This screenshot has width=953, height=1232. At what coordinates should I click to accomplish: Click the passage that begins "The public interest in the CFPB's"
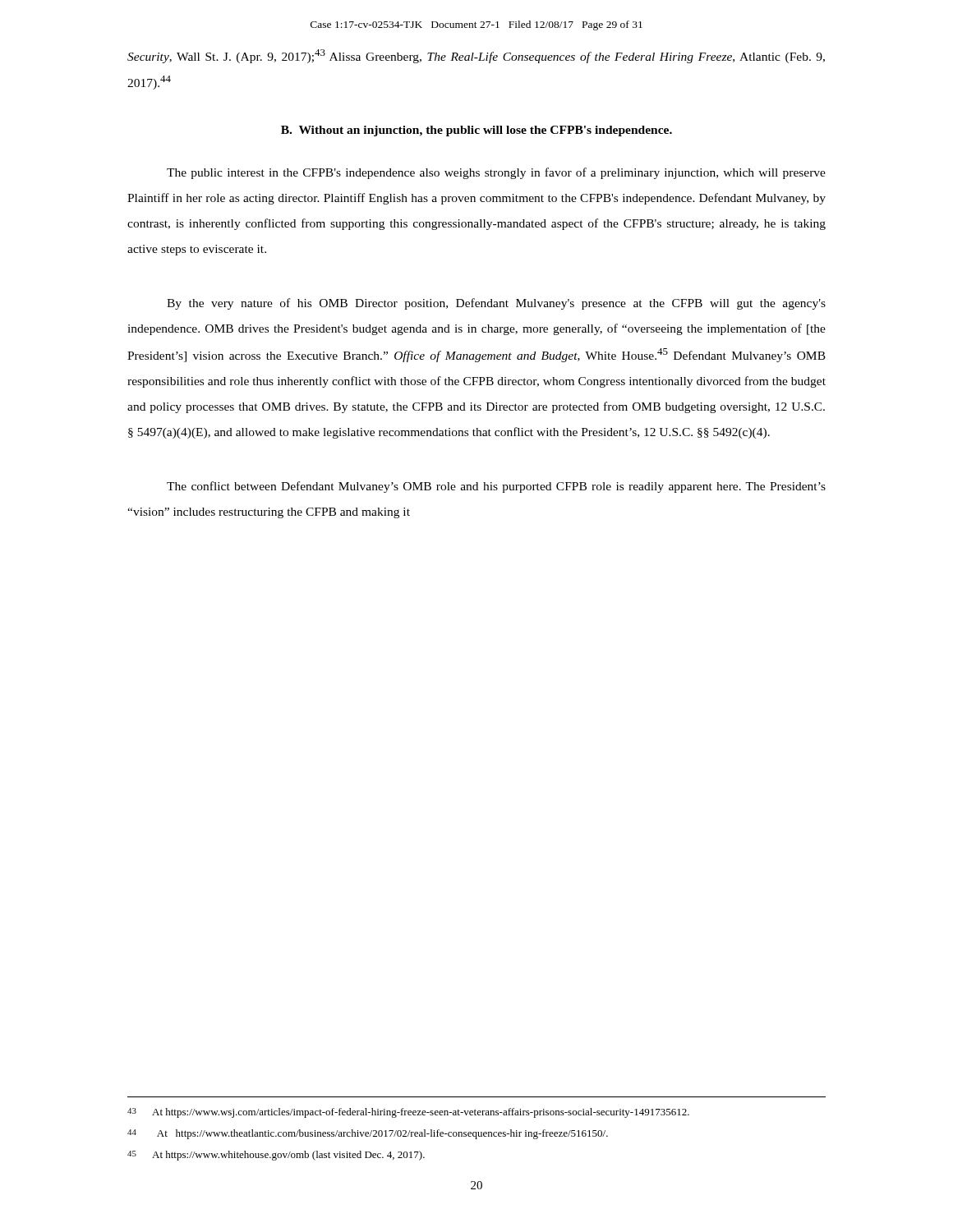pyautogui.click(x=476, y=211)
